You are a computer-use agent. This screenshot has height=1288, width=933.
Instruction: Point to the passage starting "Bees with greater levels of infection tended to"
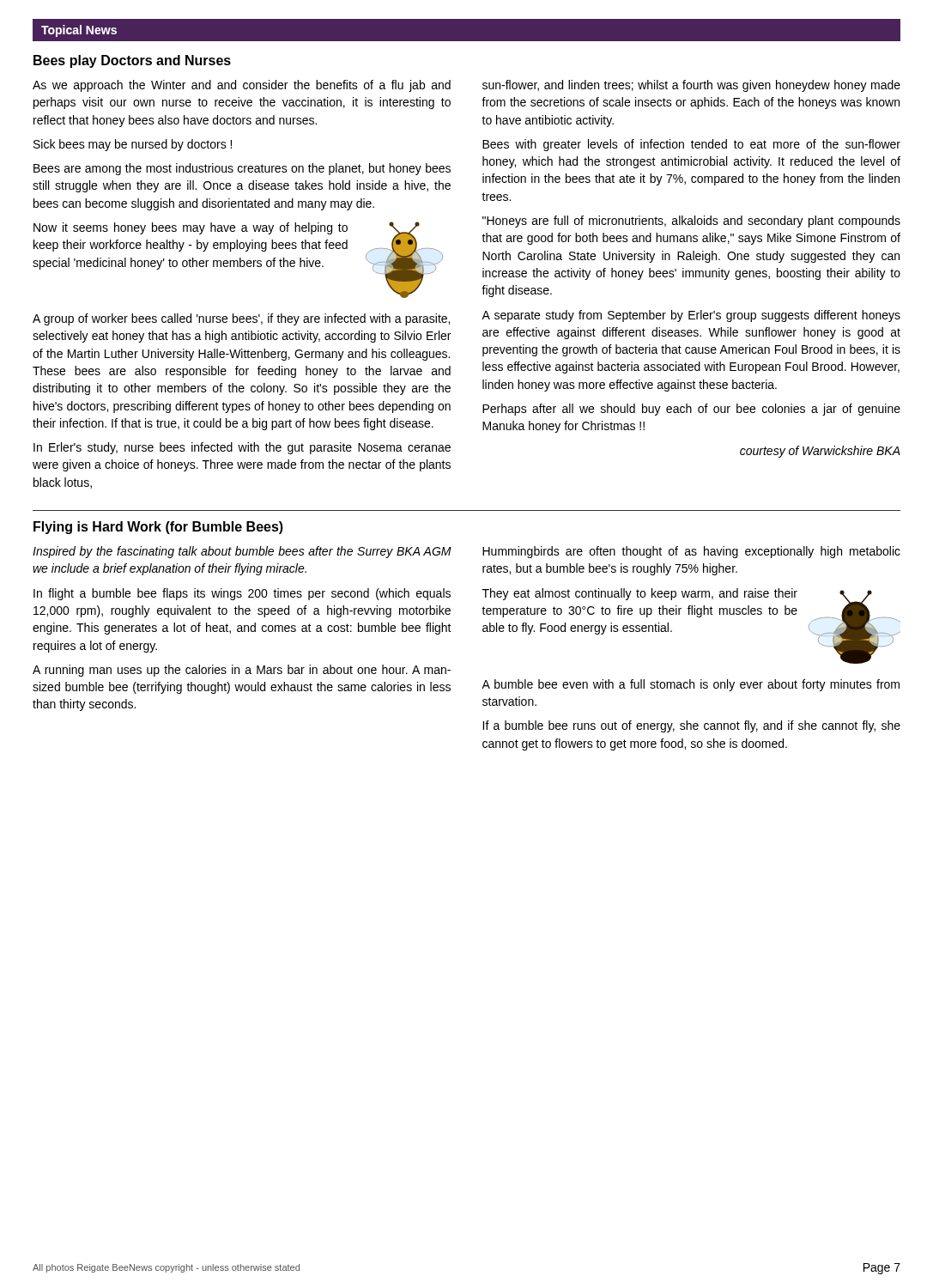point(691,170)
